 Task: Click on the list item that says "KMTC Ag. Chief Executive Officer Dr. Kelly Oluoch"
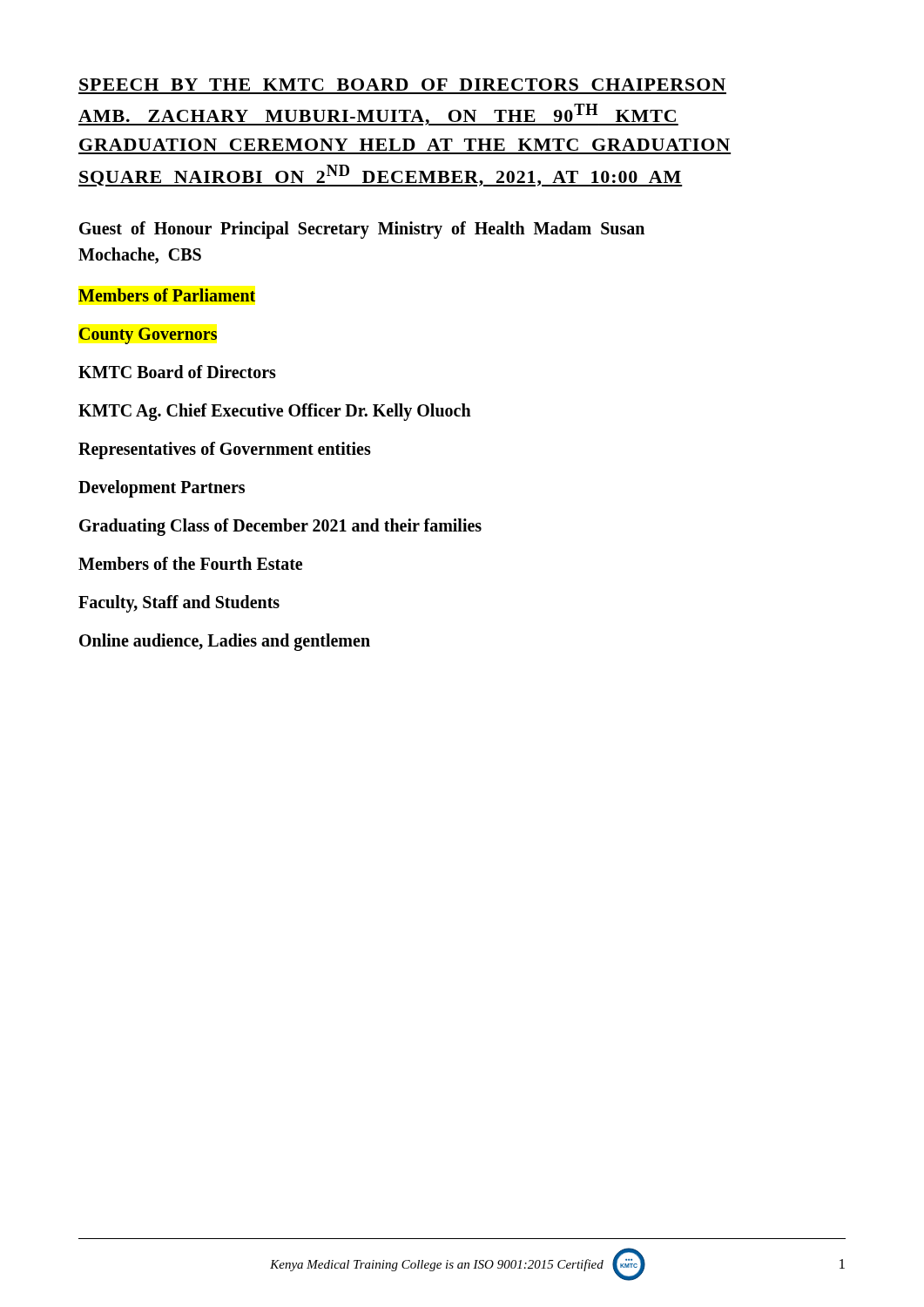[275, 410]
